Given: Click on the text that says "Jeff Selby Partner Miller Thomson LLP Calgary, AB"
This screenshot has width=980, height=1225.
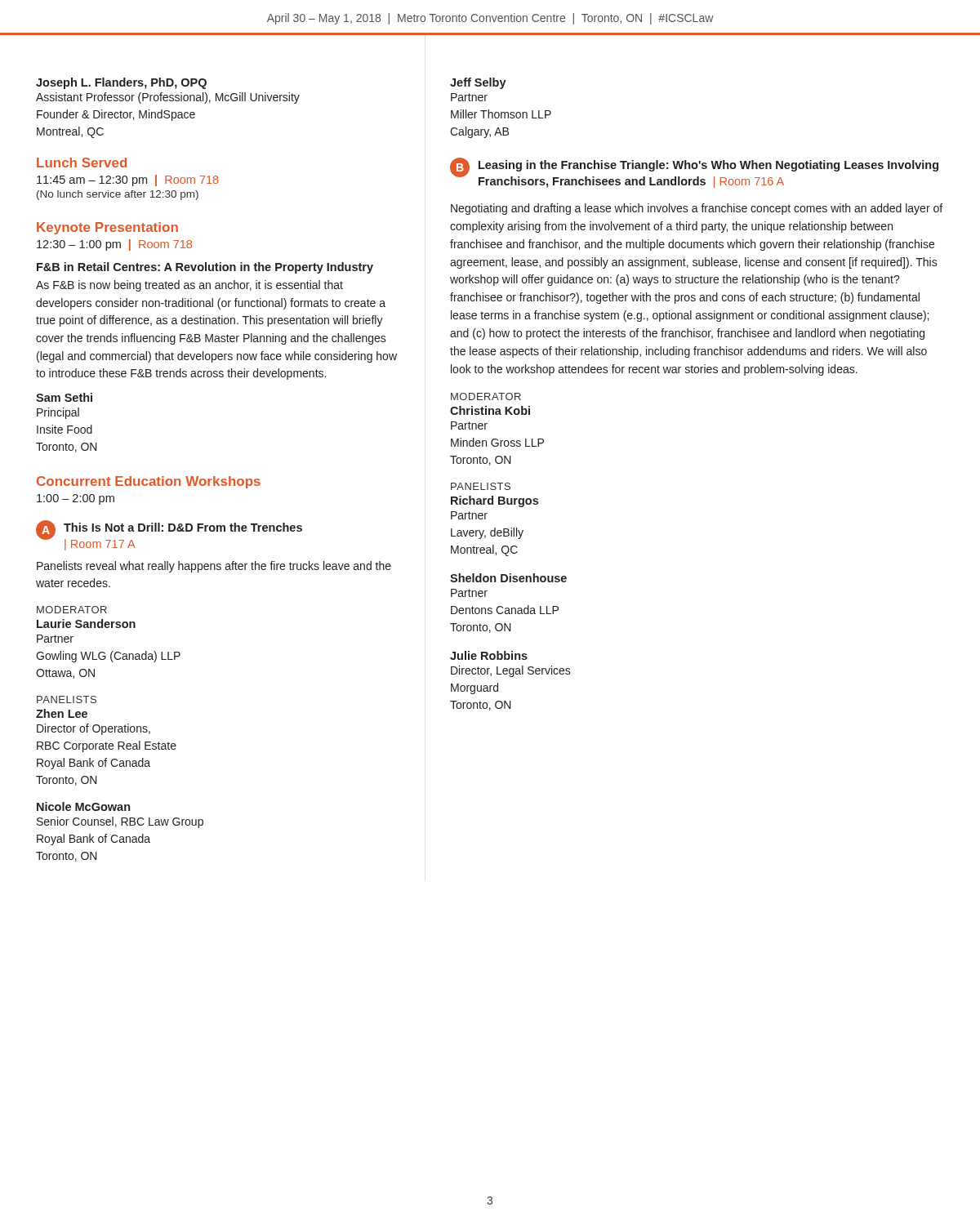Looking at the screenshot, I should point(478,83).
